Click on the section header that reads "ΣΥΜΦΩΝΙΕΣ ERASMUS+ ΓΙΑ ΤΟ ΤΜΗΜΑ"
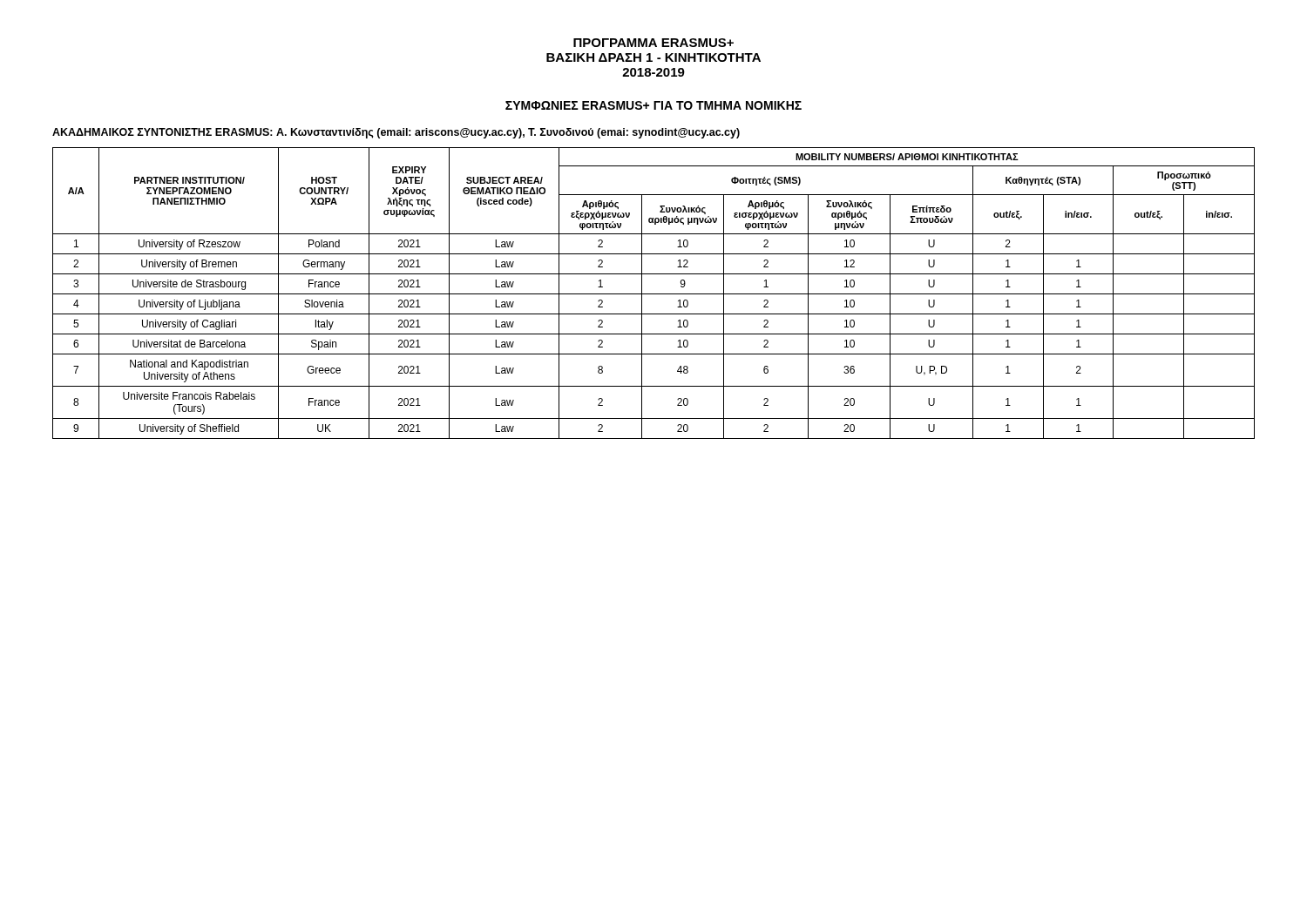Viewport: 1307px width, 924px height. (x=654, y=105)
